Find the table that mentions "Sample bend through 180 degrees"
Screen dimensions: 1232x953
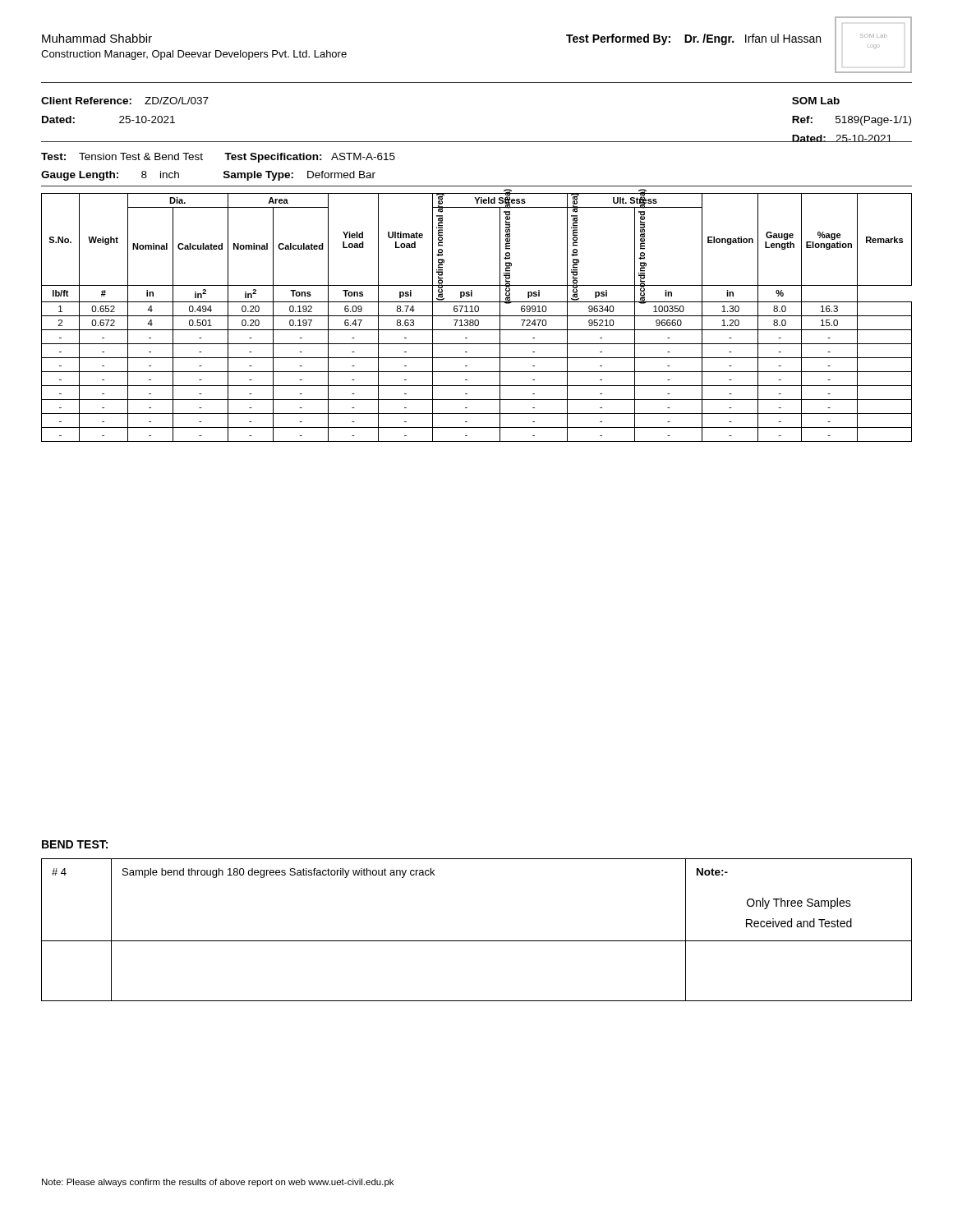point(476,930)
